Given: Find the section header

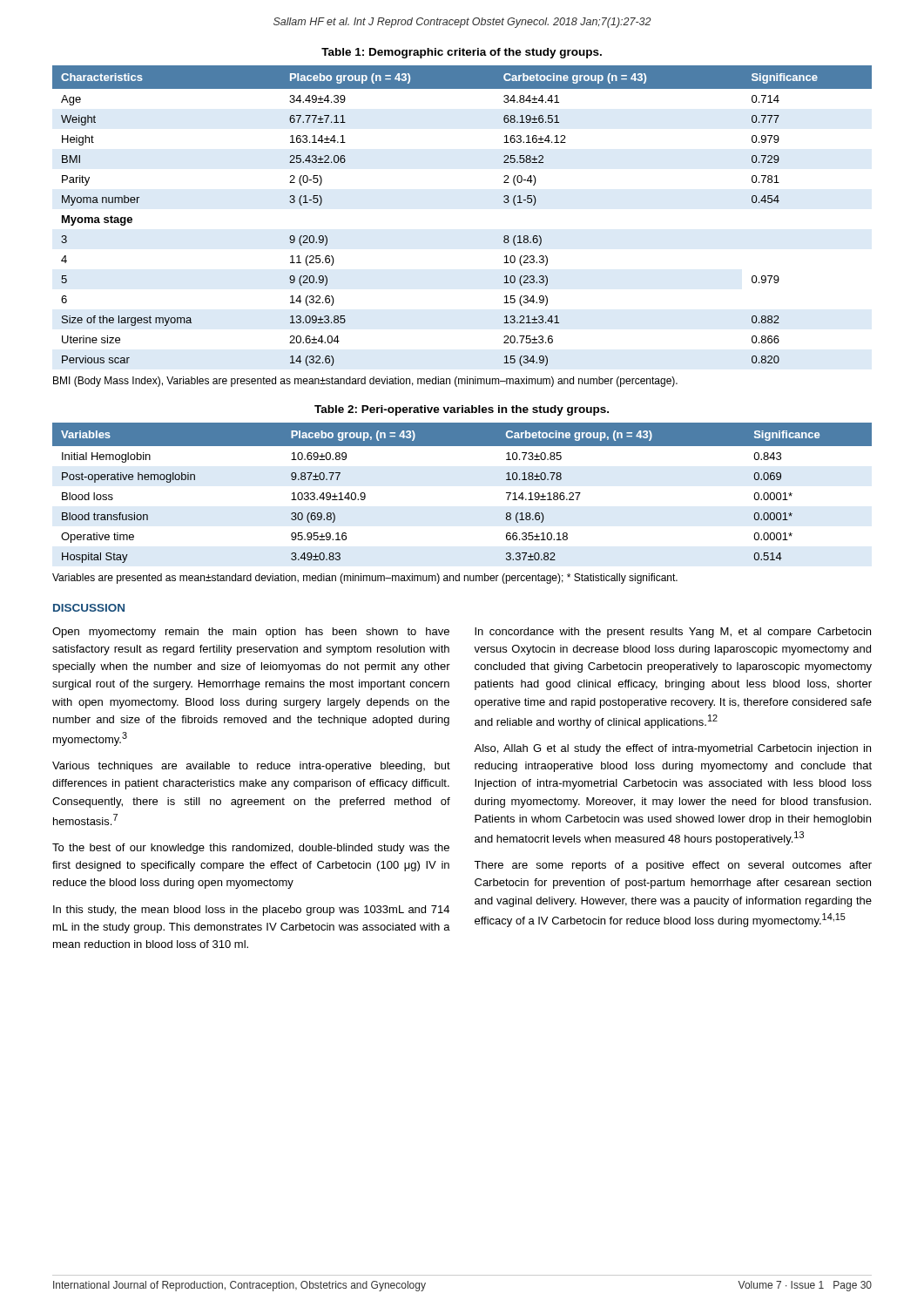Looking at the screenshot, I should point(89,608).
